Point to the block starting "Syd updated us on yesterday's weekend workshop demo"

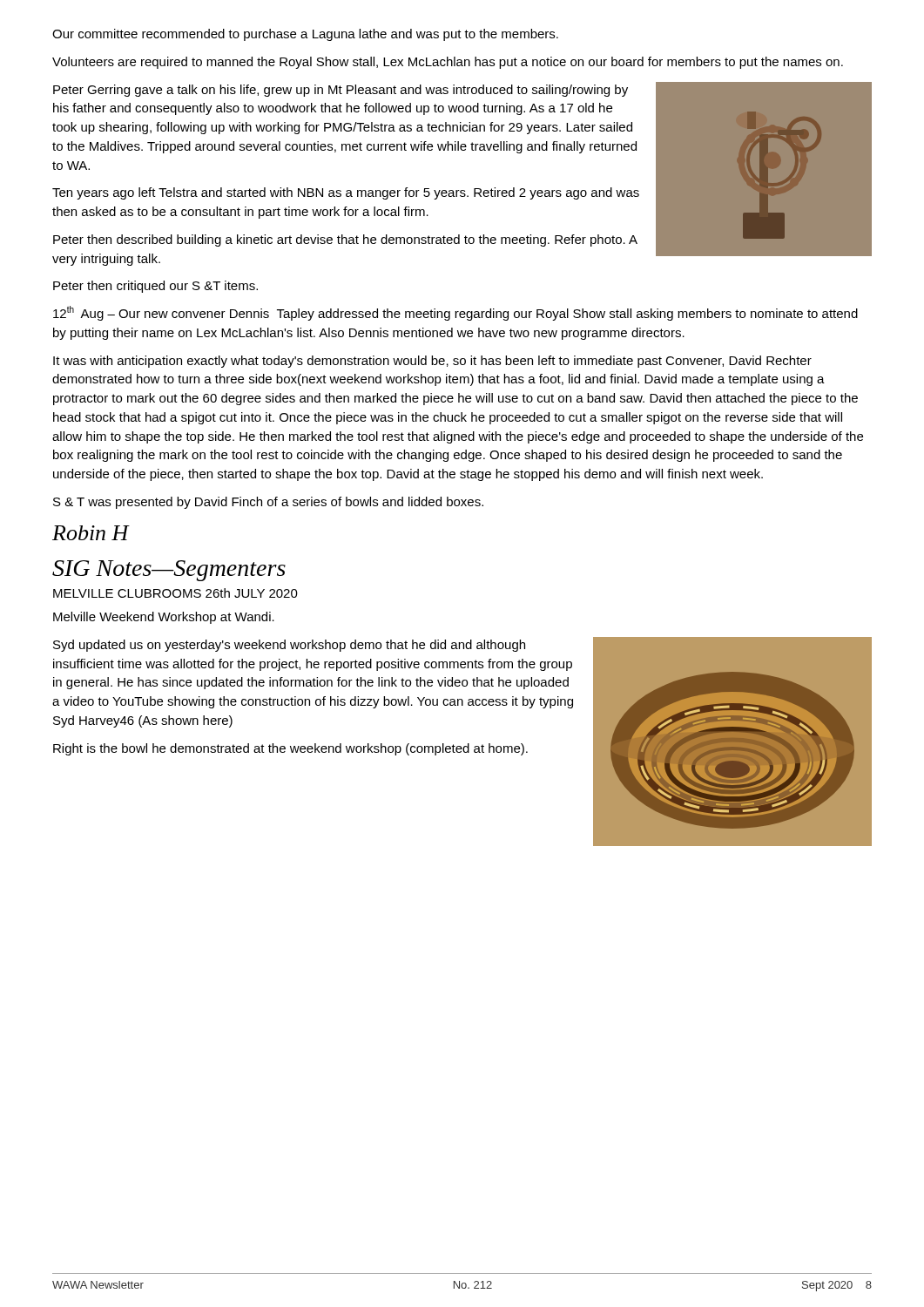[x=313, y=682]
